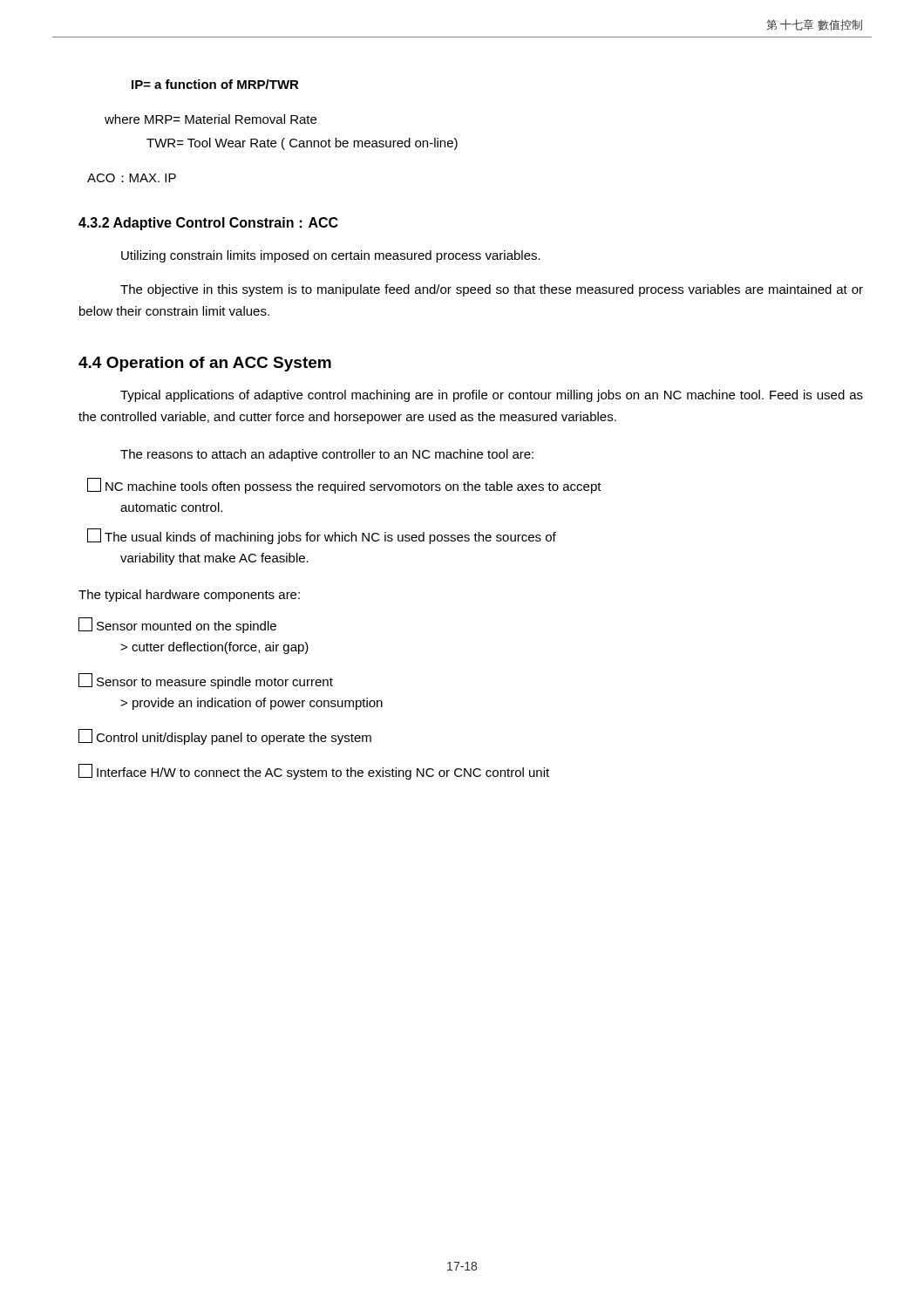
Task: Select the element starting "The usual kinds of"
Action: pyautogui.click(x=475, y=547)
